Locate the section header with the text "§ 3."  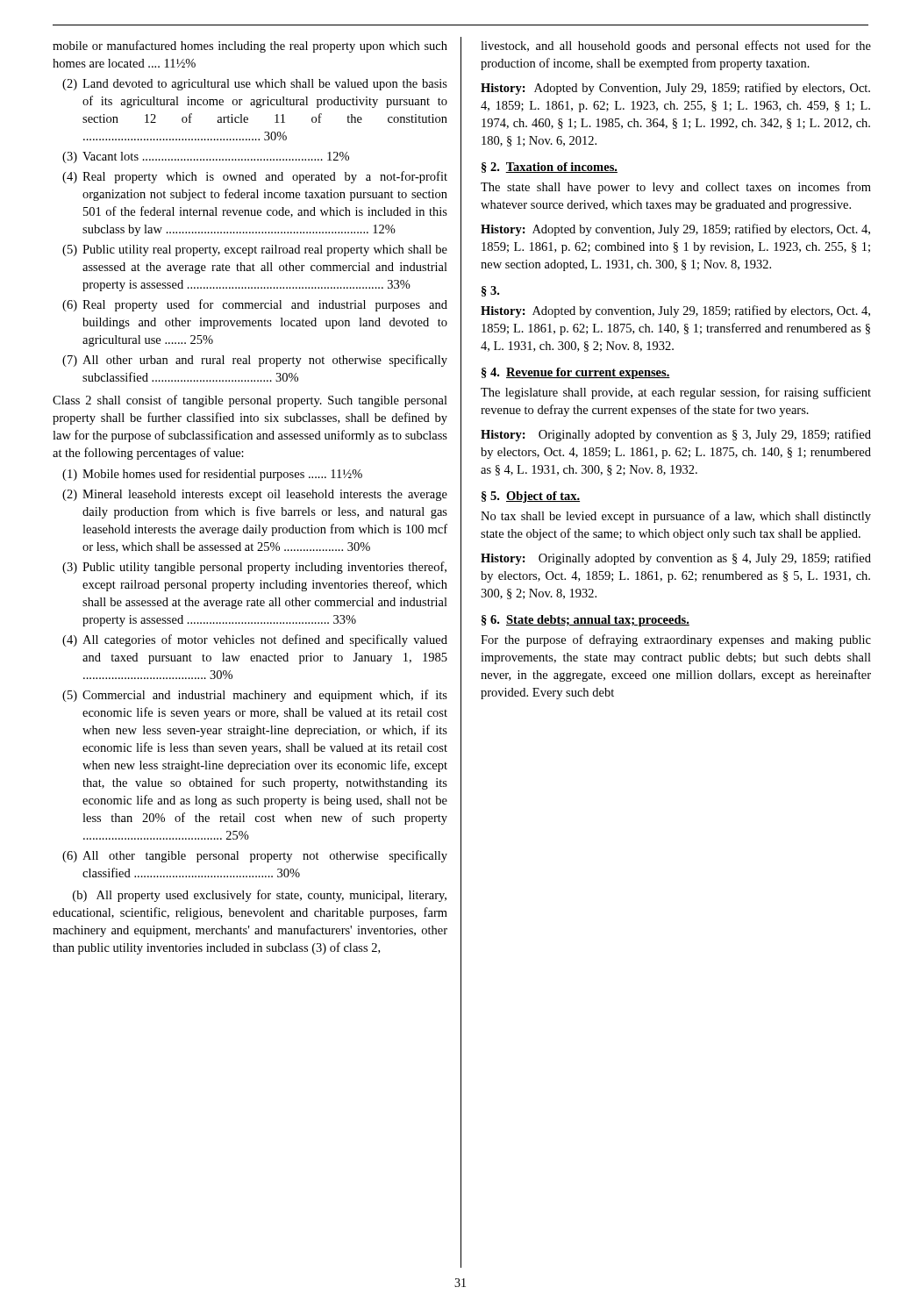tap(490, 290)
